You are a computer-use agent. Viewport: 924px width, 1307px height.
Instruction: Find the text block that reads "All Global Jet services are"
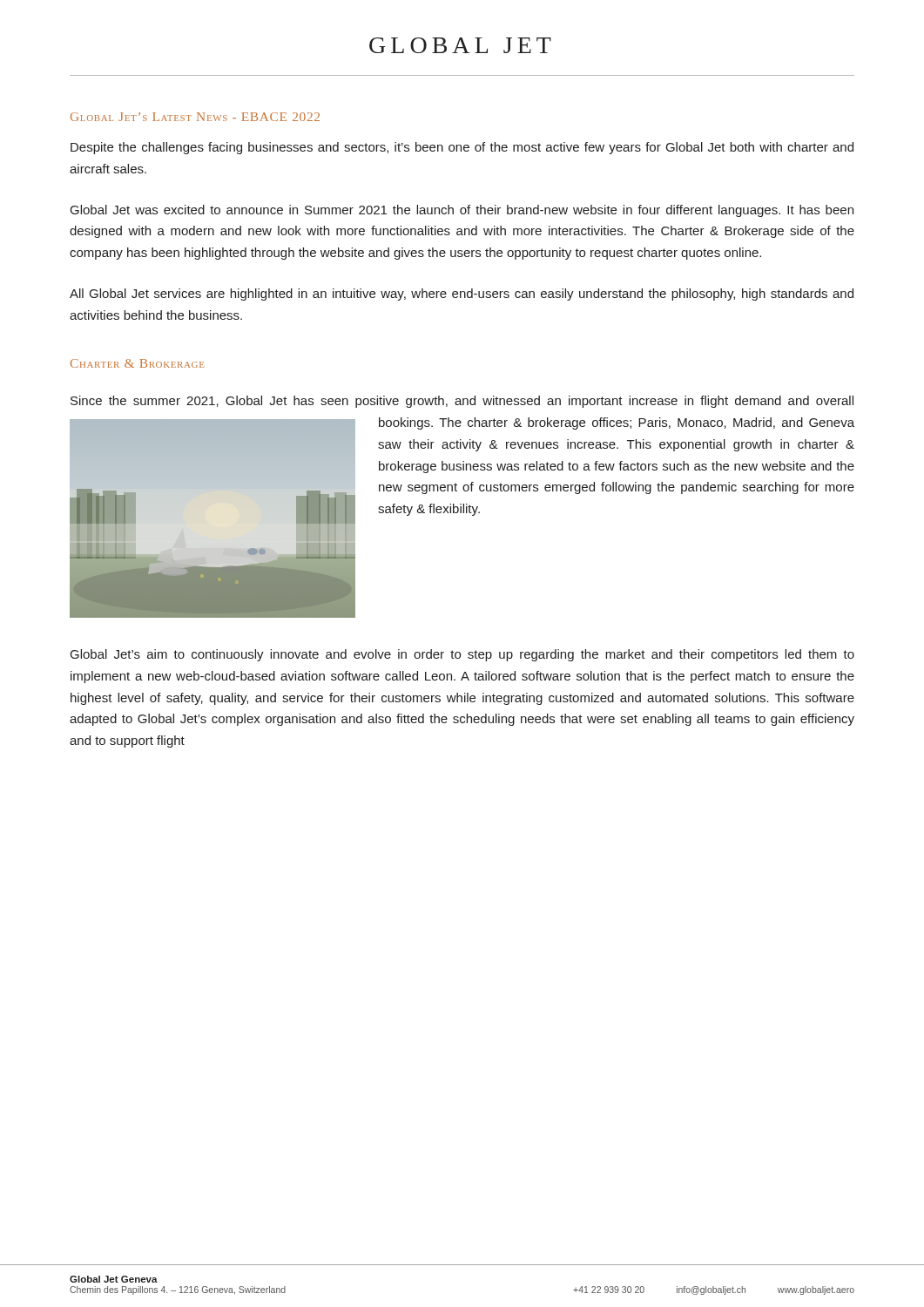[x=462, y=304]
